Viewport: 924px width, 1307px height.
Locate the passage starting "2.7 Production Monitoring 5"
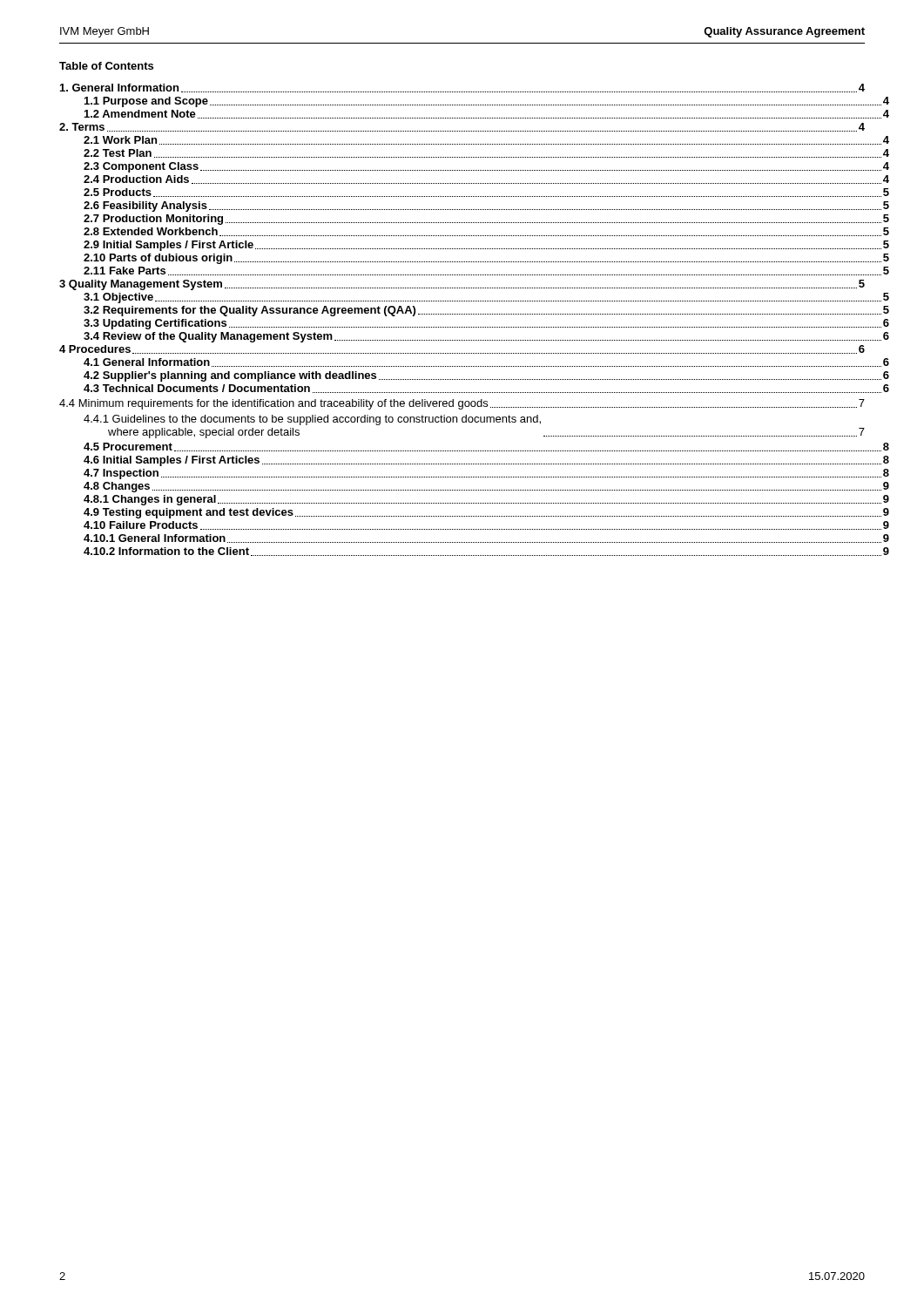pos(486,218)
